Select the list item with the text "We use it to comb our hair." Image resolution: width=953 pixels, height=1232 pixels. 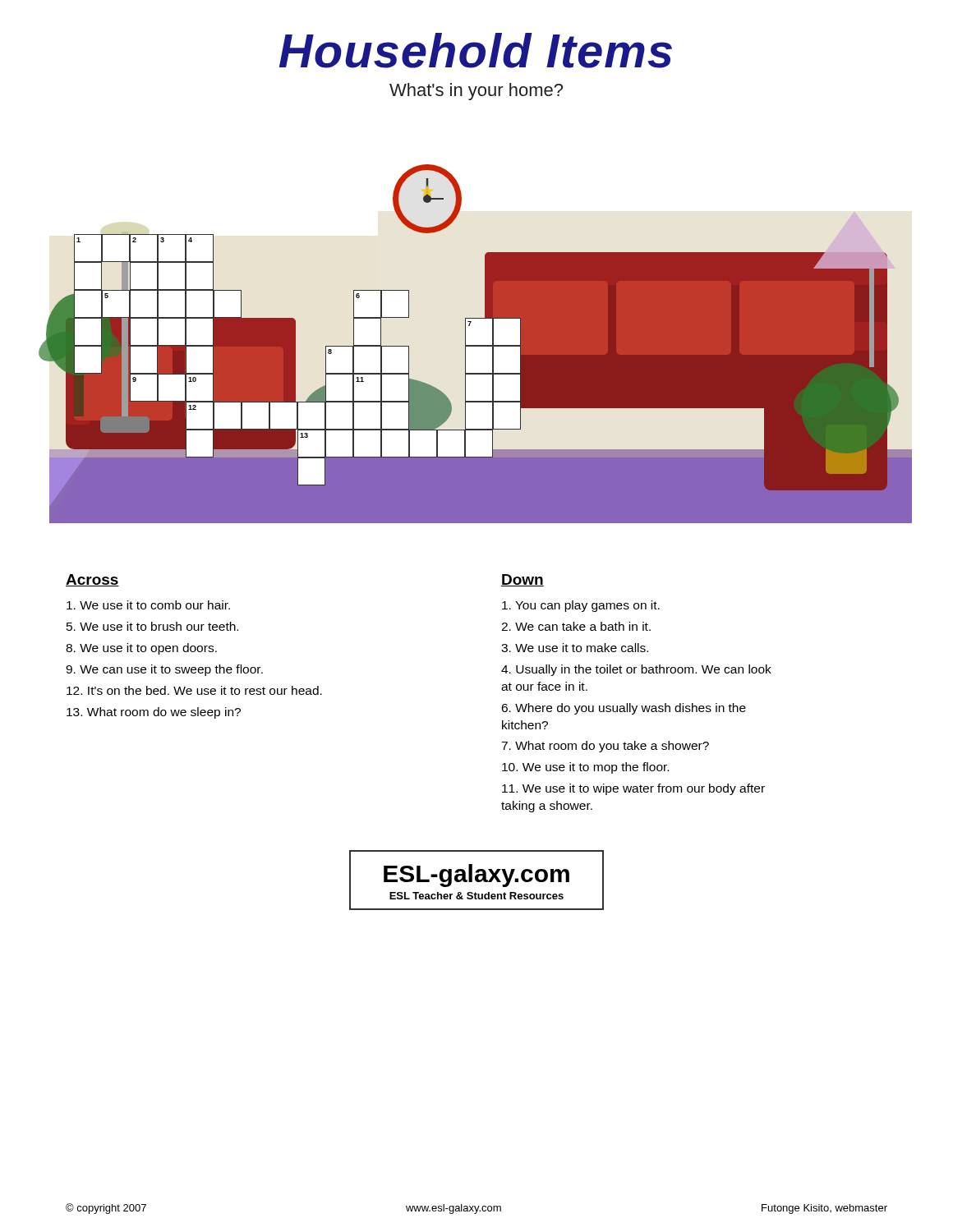point(148,605)
